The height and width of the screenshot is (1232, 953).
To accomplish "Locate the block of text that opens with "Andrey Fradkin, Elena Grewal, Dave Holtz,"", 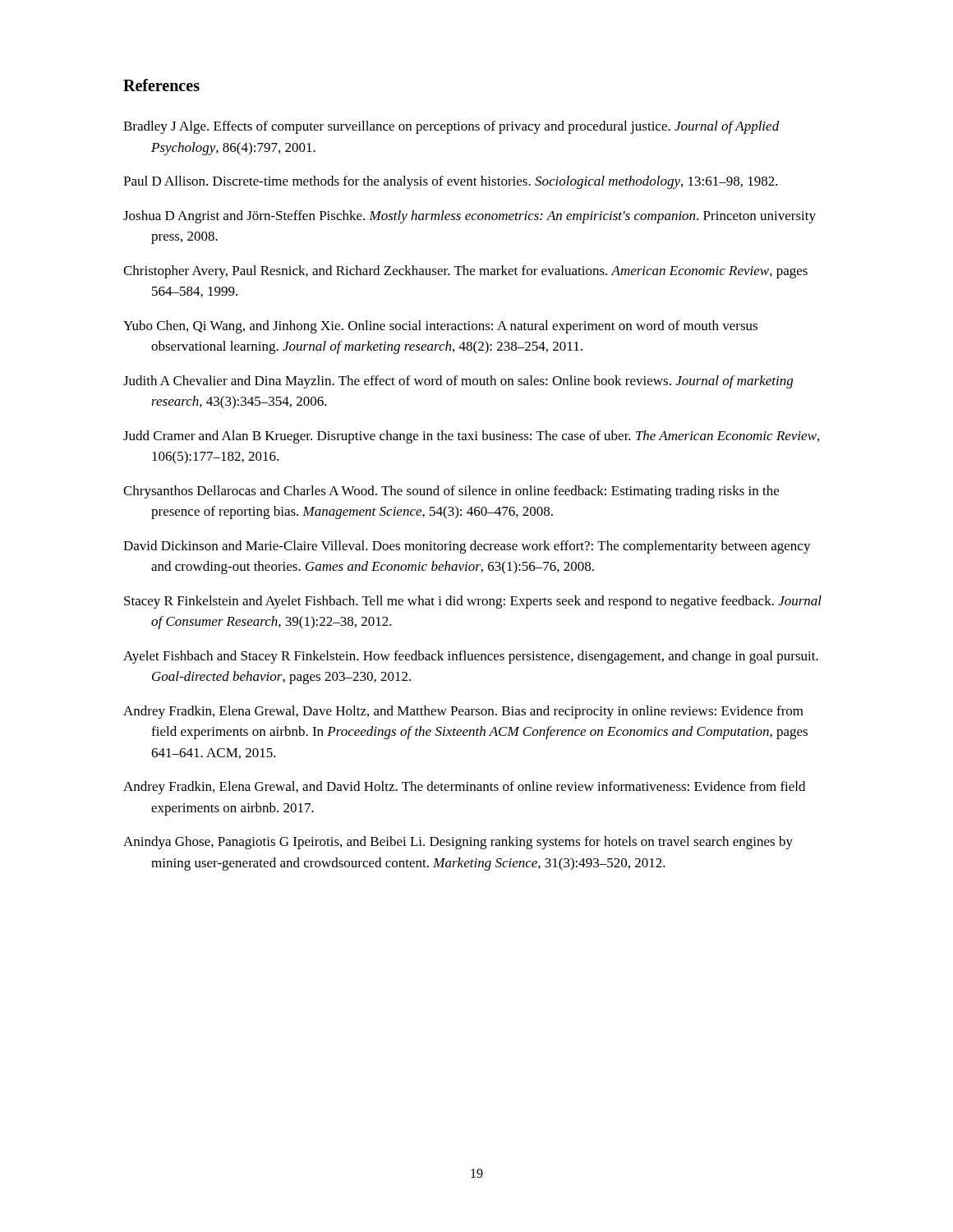I will pyautogui.click(x=466, y=731).
